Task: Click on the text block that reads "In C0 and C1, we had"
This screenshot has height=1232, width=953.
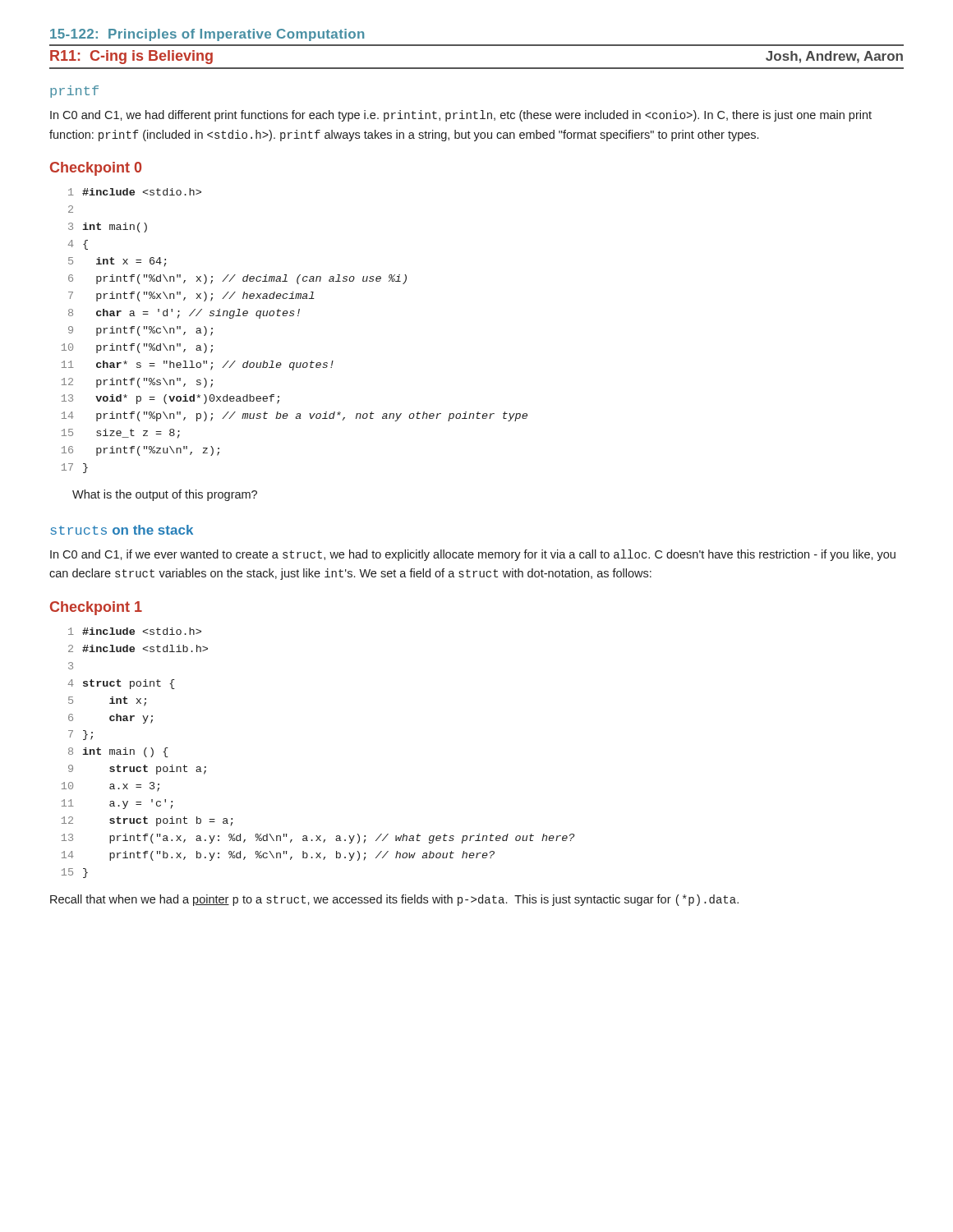Action: tap(460, 125)
